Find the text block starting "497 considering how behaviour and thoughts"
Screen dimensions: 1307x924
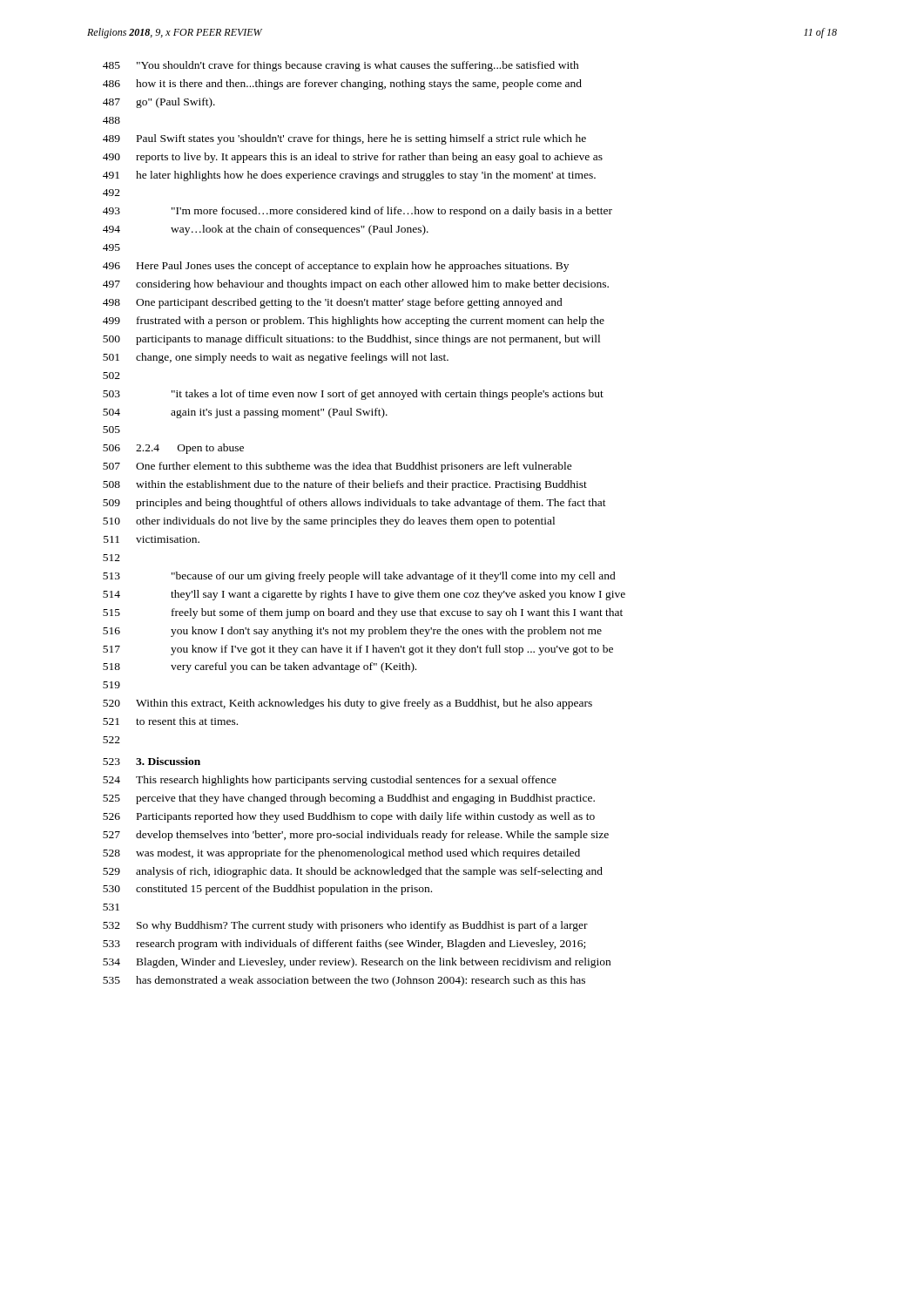click(462, 285)
